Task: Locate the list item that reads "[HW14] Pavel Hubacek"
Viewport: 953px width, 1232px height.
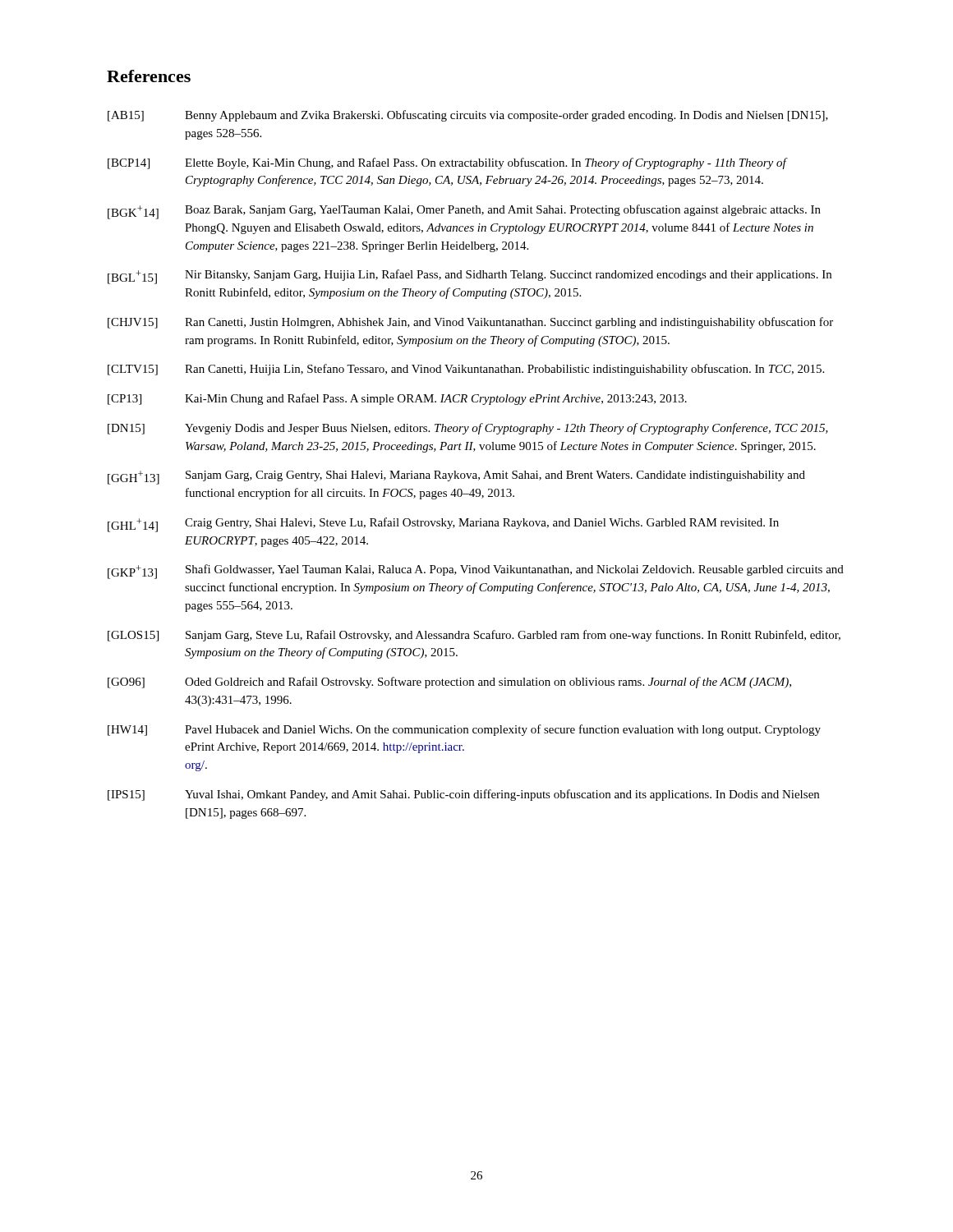Action: click(x=464, y=730)
